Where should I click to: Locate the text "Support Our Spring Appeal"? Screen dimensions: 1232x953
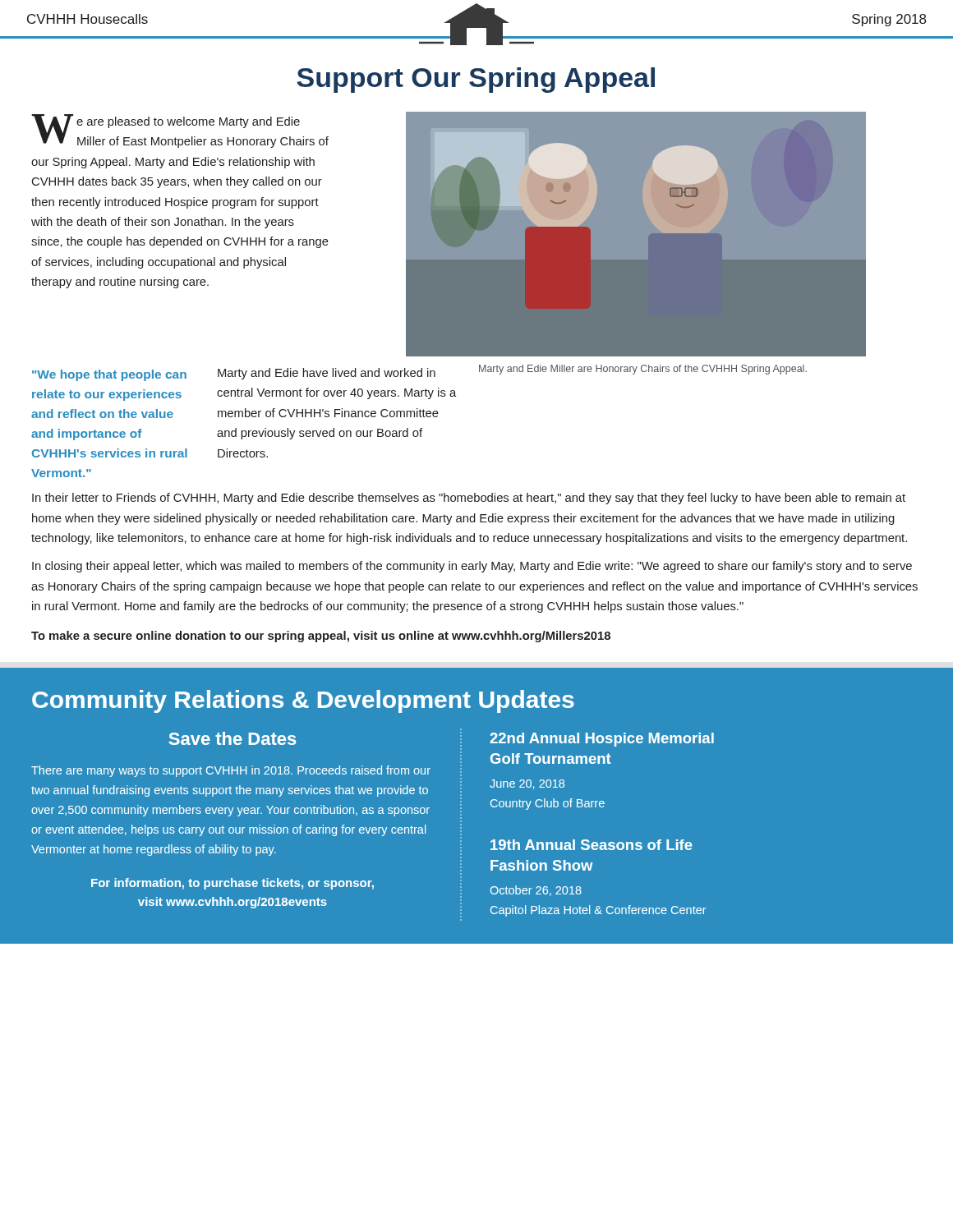tap(476, 77)
